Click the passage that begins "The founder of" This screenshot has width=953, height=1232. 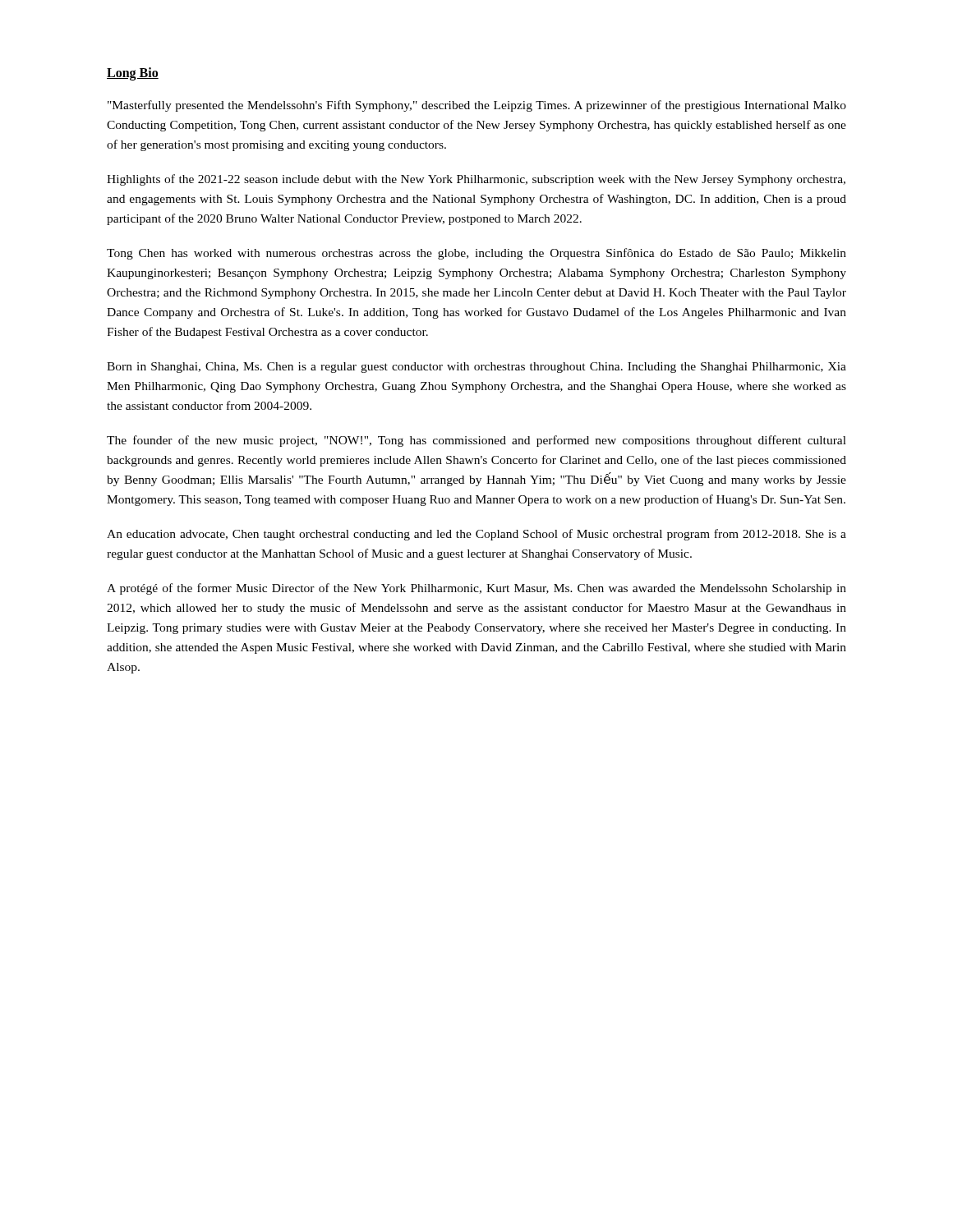coord(476,470)
